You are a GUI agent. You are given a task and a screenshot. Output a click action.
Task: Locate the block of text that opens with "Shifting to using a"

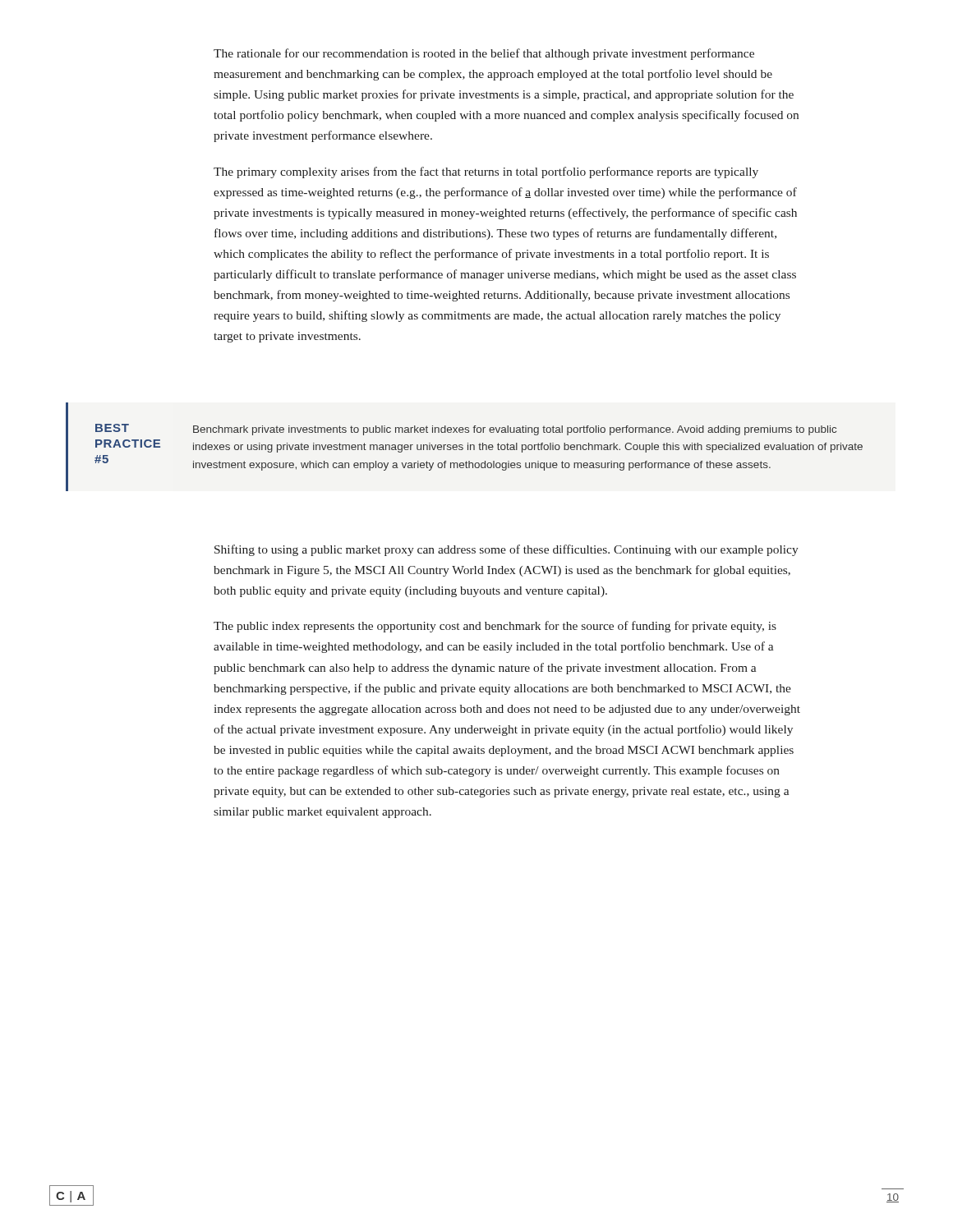tap(506, 570)
